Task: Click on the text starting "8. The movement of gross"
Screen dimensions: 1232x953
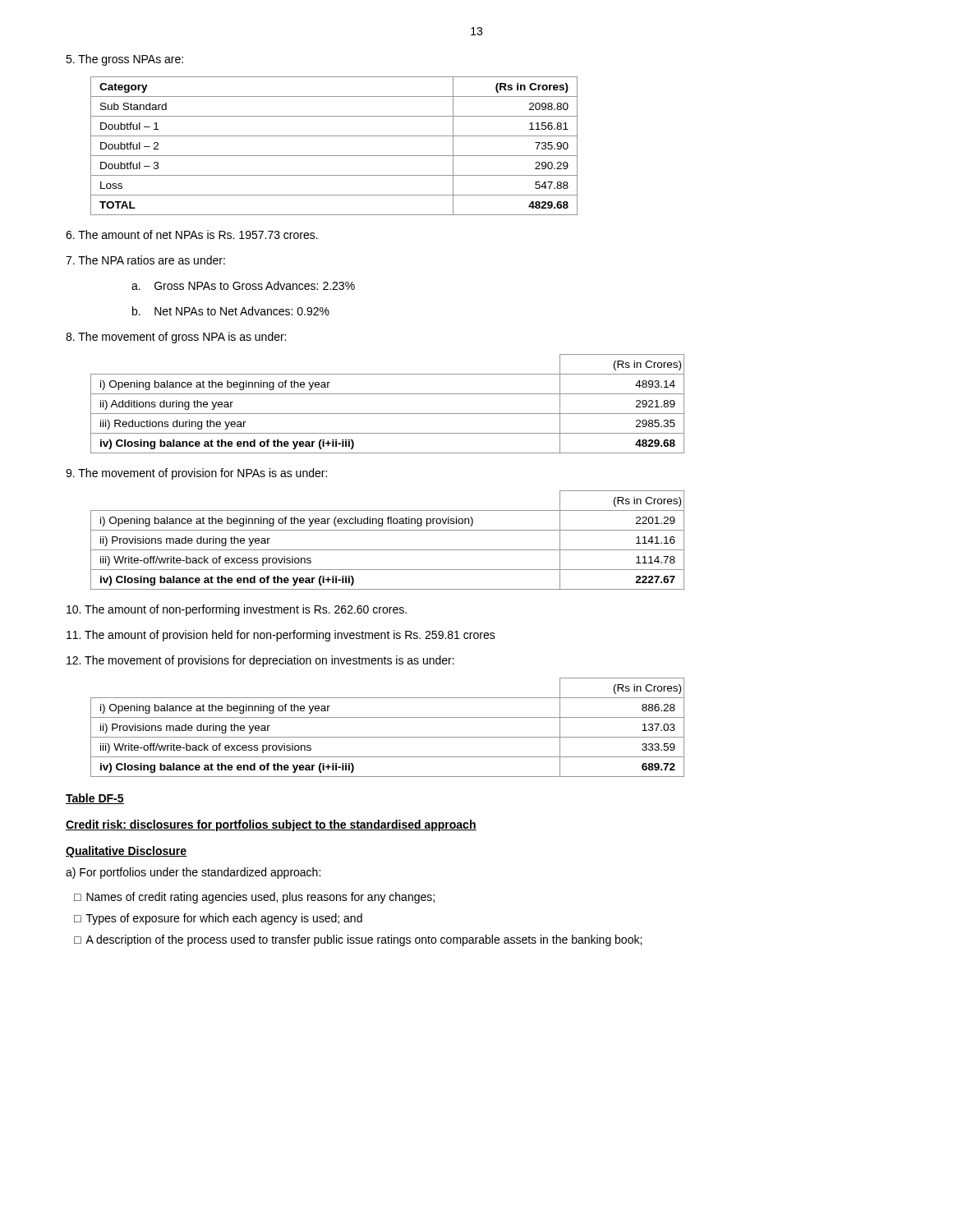Action: point(176,337)
